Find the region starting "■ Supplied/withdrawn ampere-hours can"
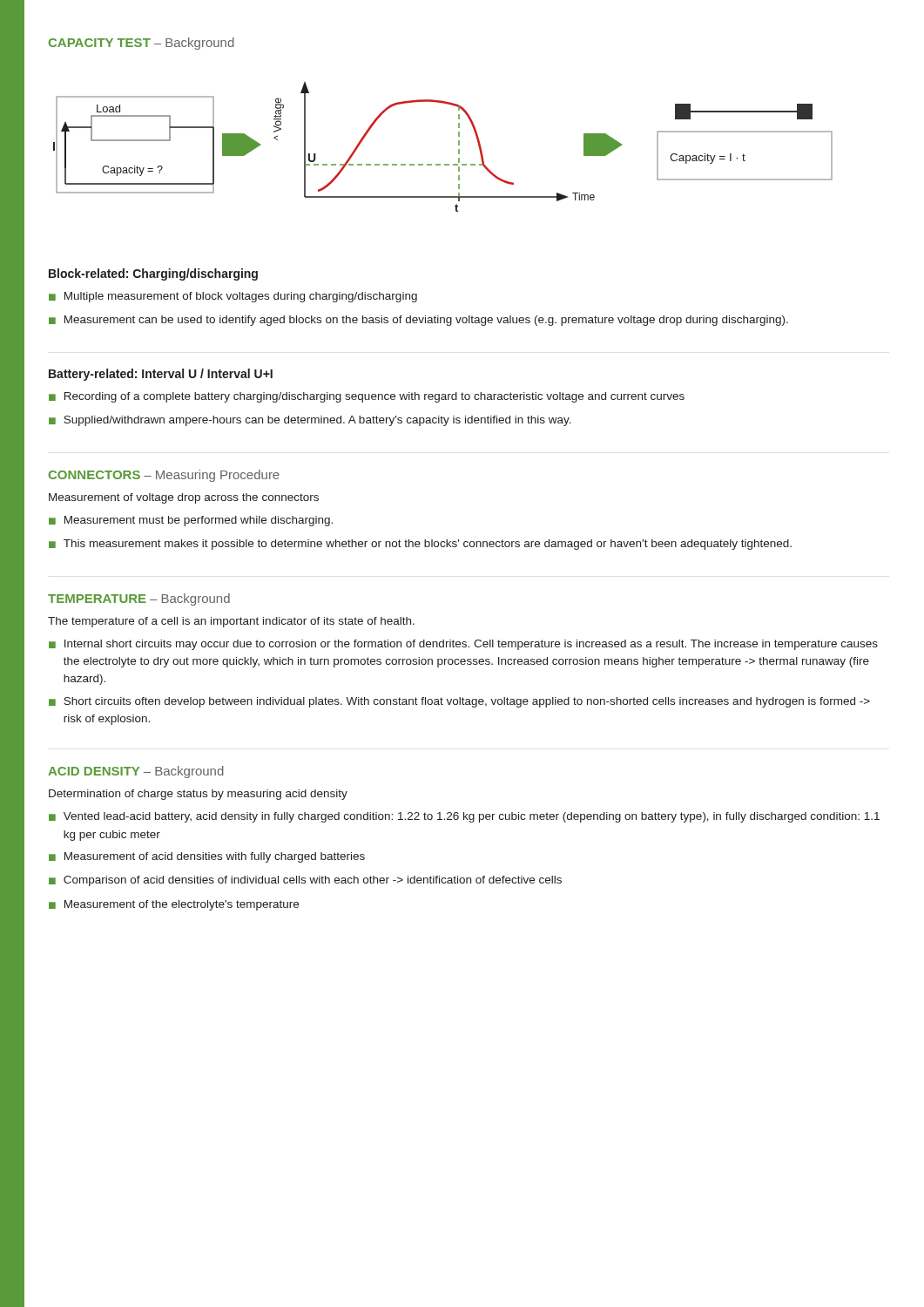Image resolution: width=924 pixels, height=1307 pixels. point(310,421)
